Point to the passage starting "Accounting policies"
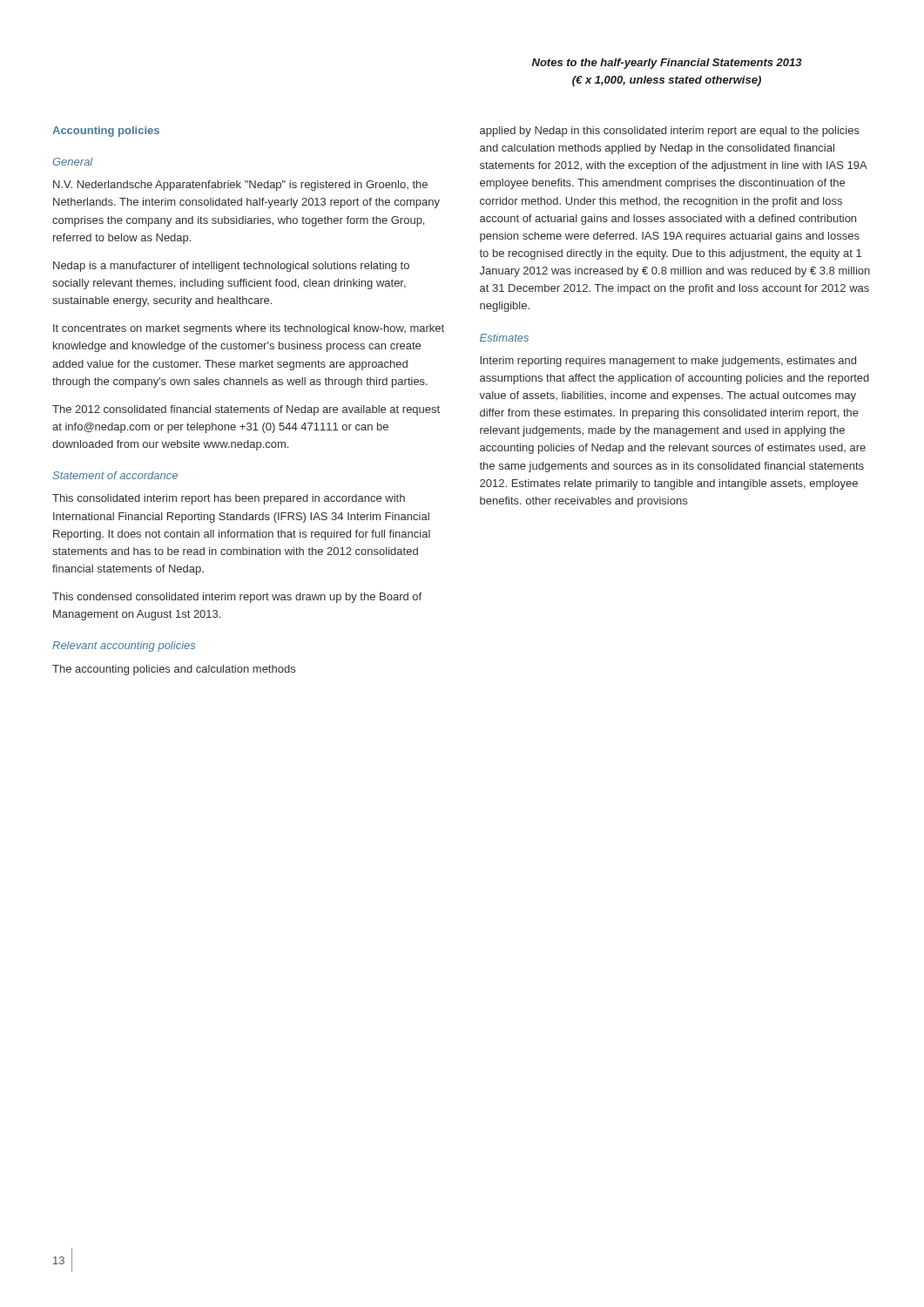This screenshot has height=1307, width=924. pos(106,130)
